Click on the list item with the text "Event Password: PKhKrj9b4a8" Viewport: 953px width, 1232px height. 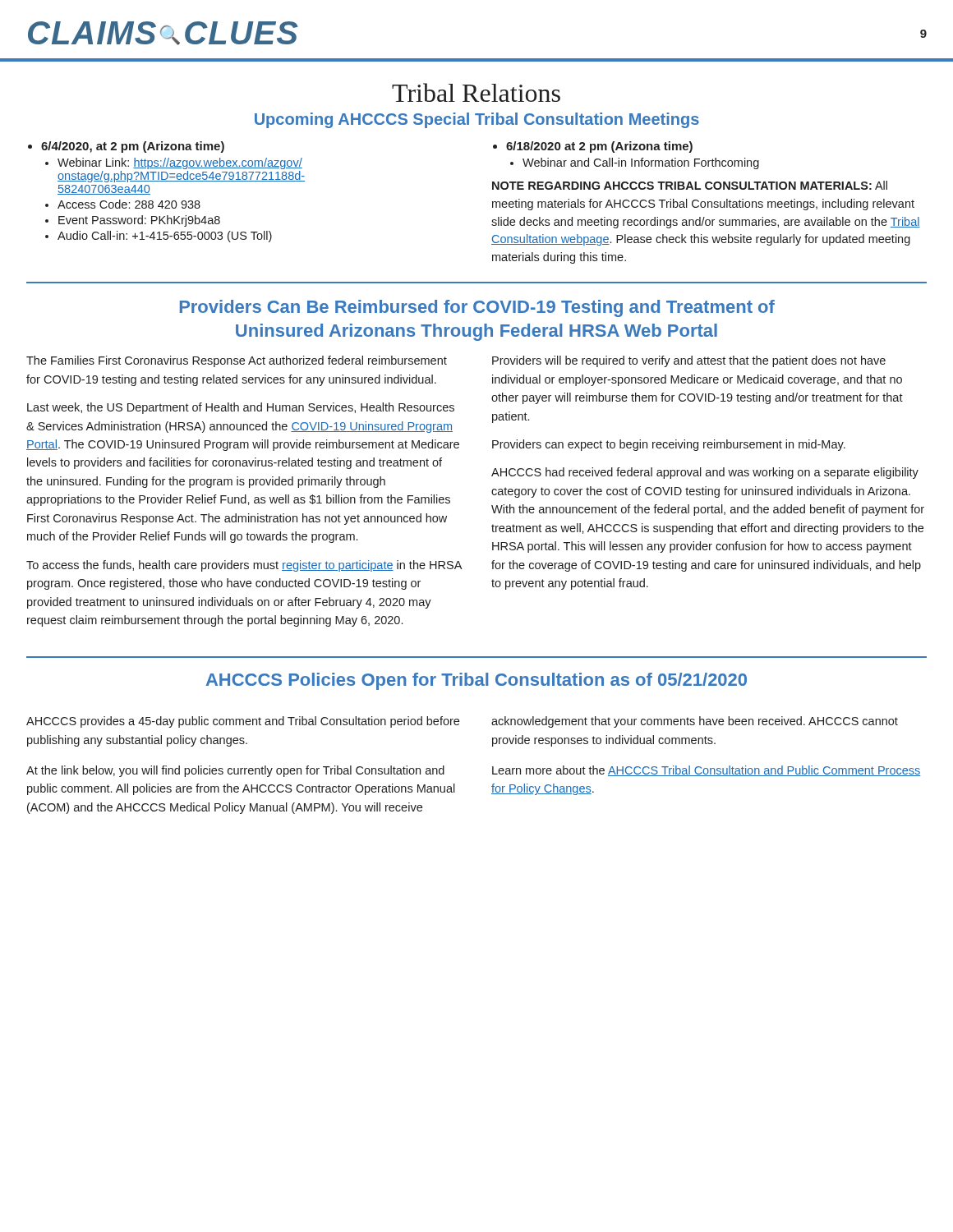[x=139, y=220]
